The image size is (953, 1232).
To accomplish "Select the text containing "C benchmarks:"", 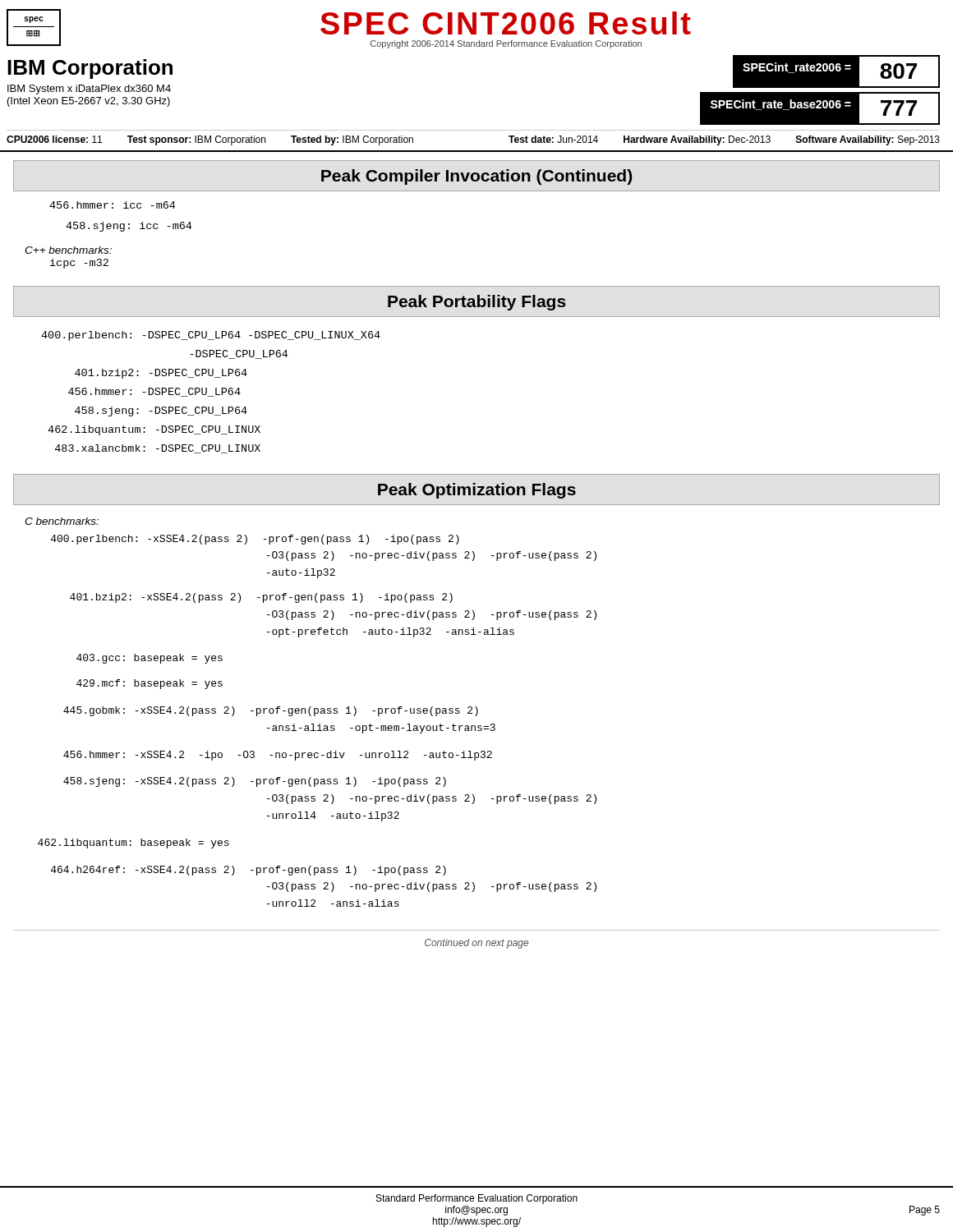I will [x=62, y=521].
